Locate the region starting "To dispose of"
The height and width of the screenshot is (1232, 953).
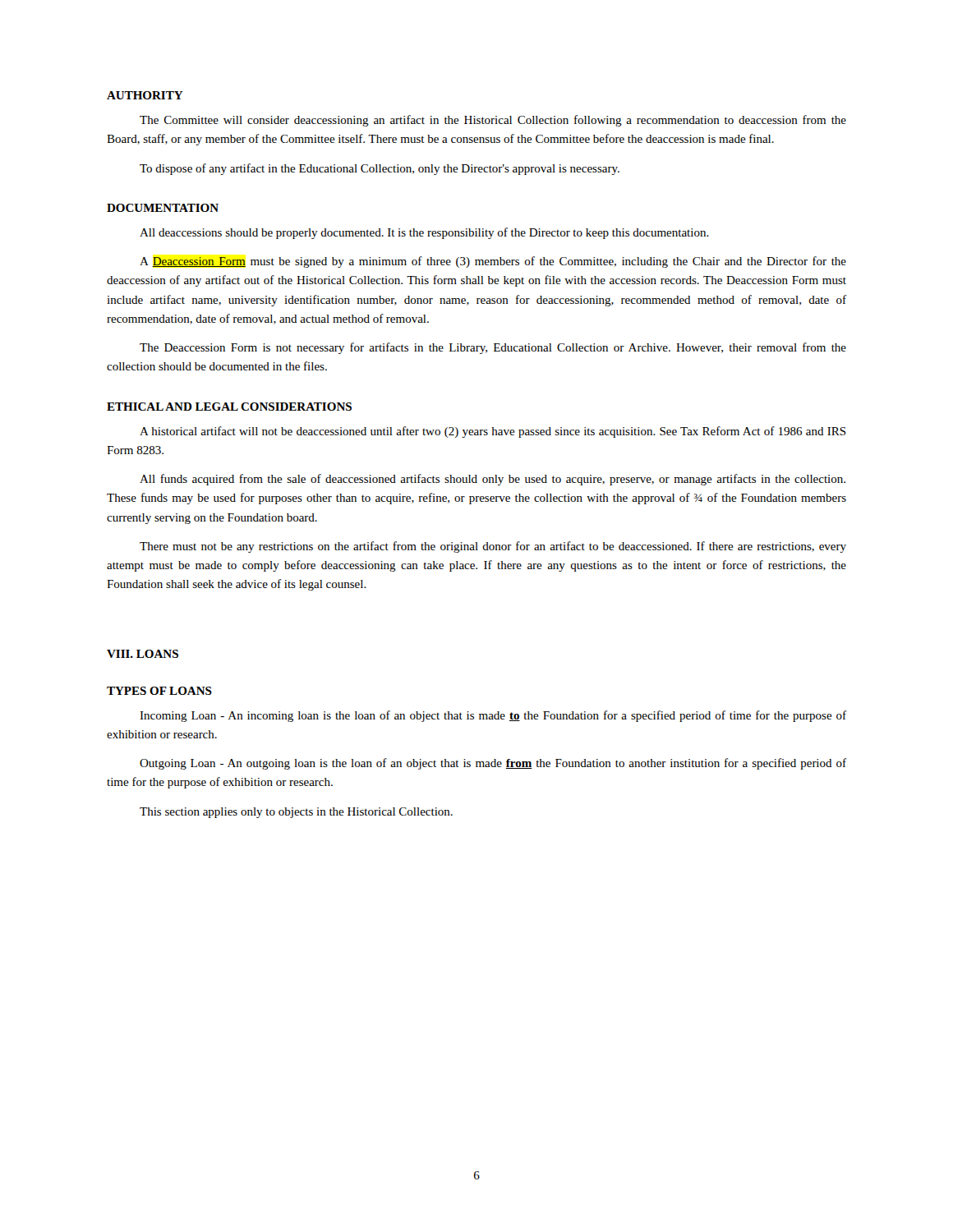point(380,168)
